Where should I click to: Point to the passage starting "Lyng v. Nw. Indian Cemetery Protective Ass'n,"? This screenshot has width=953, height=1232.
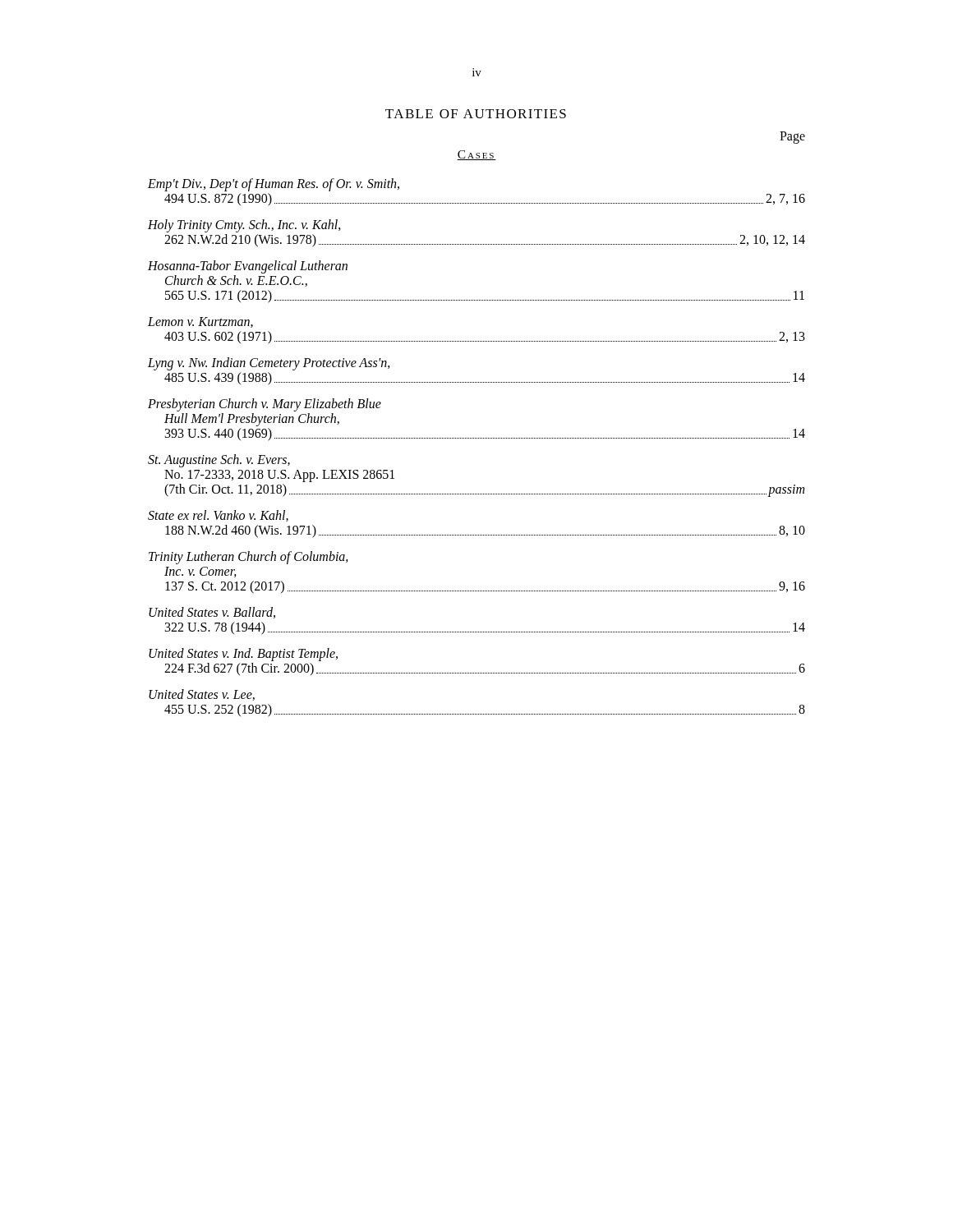pos(476,370)
